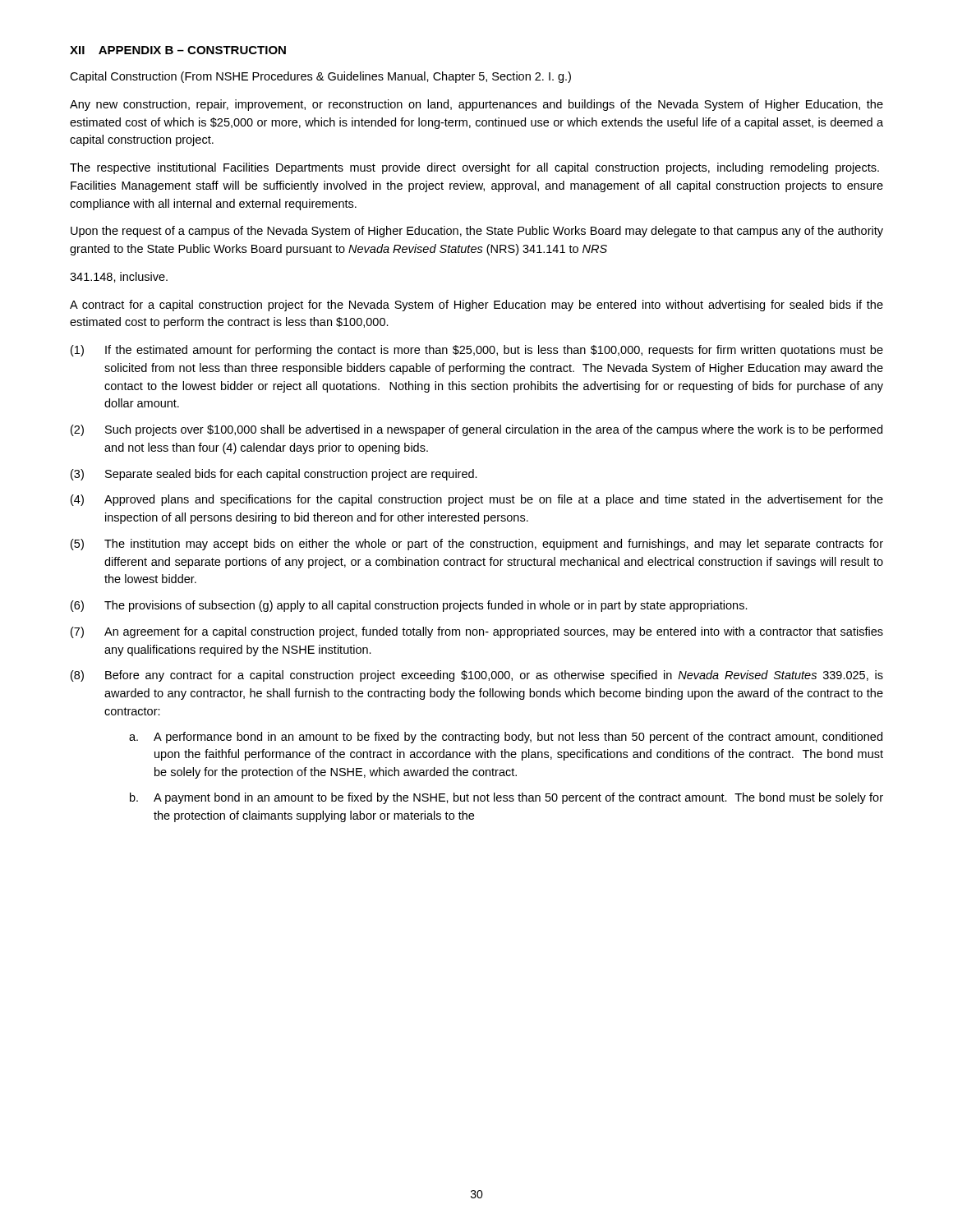The height and width of the screenshot is (1232, 953).
Task: Click the section header
Action: coord(178,50)
